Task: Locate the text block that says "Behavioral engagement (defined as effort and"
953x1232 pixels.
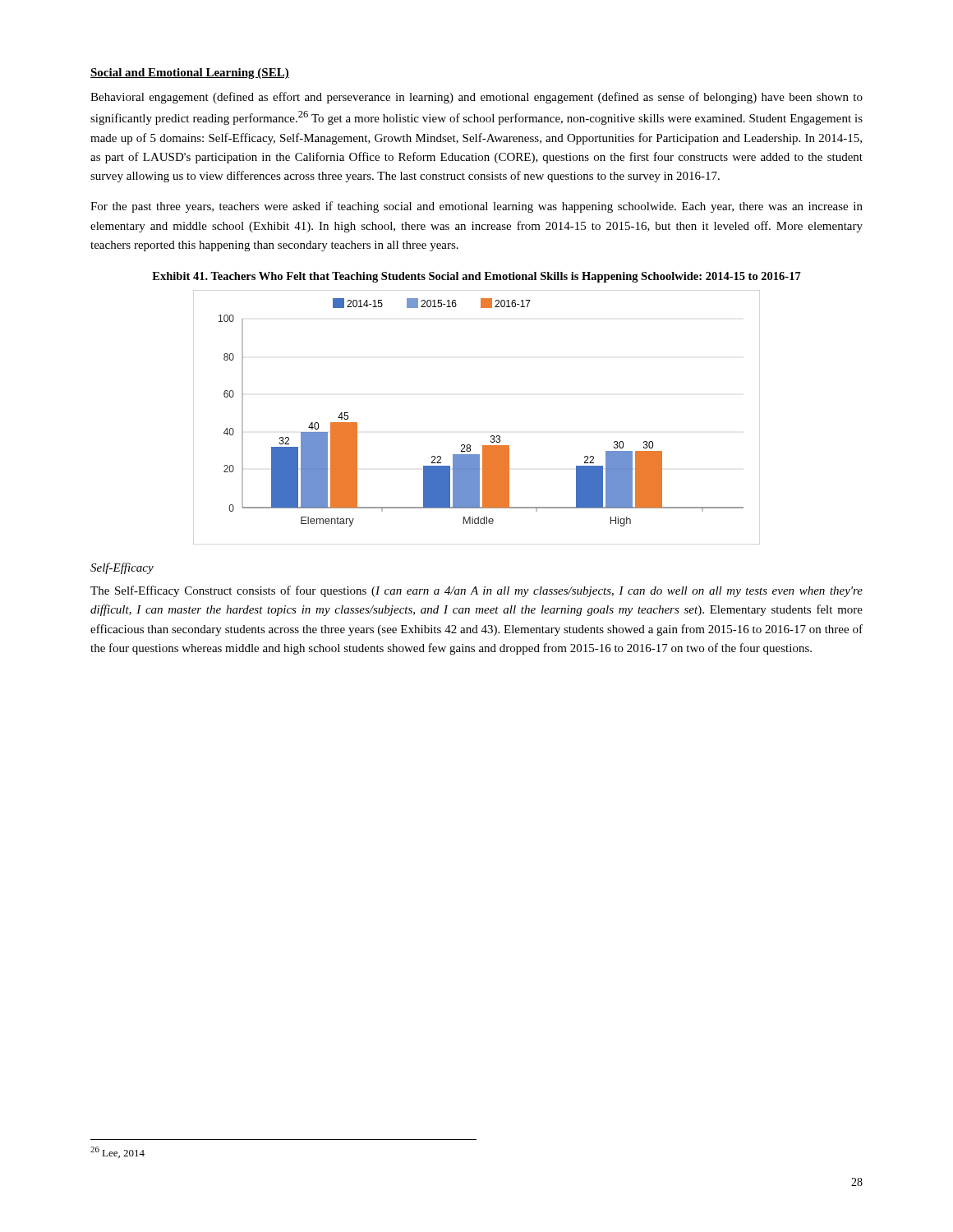Action: click(x=476, y=136)
